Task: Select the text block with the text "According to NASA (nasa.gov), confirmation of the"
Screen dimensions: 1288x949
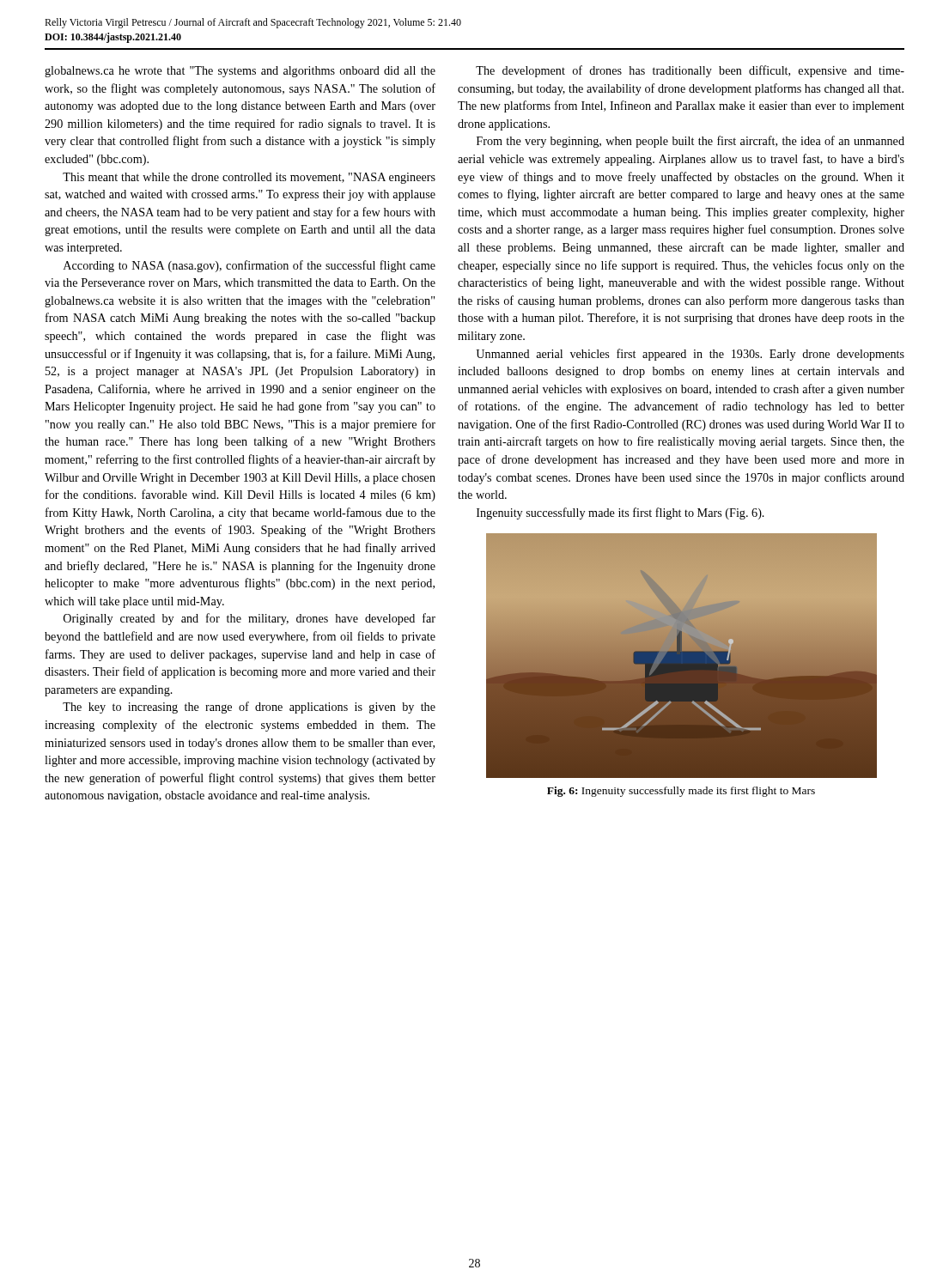Action: 240,433
